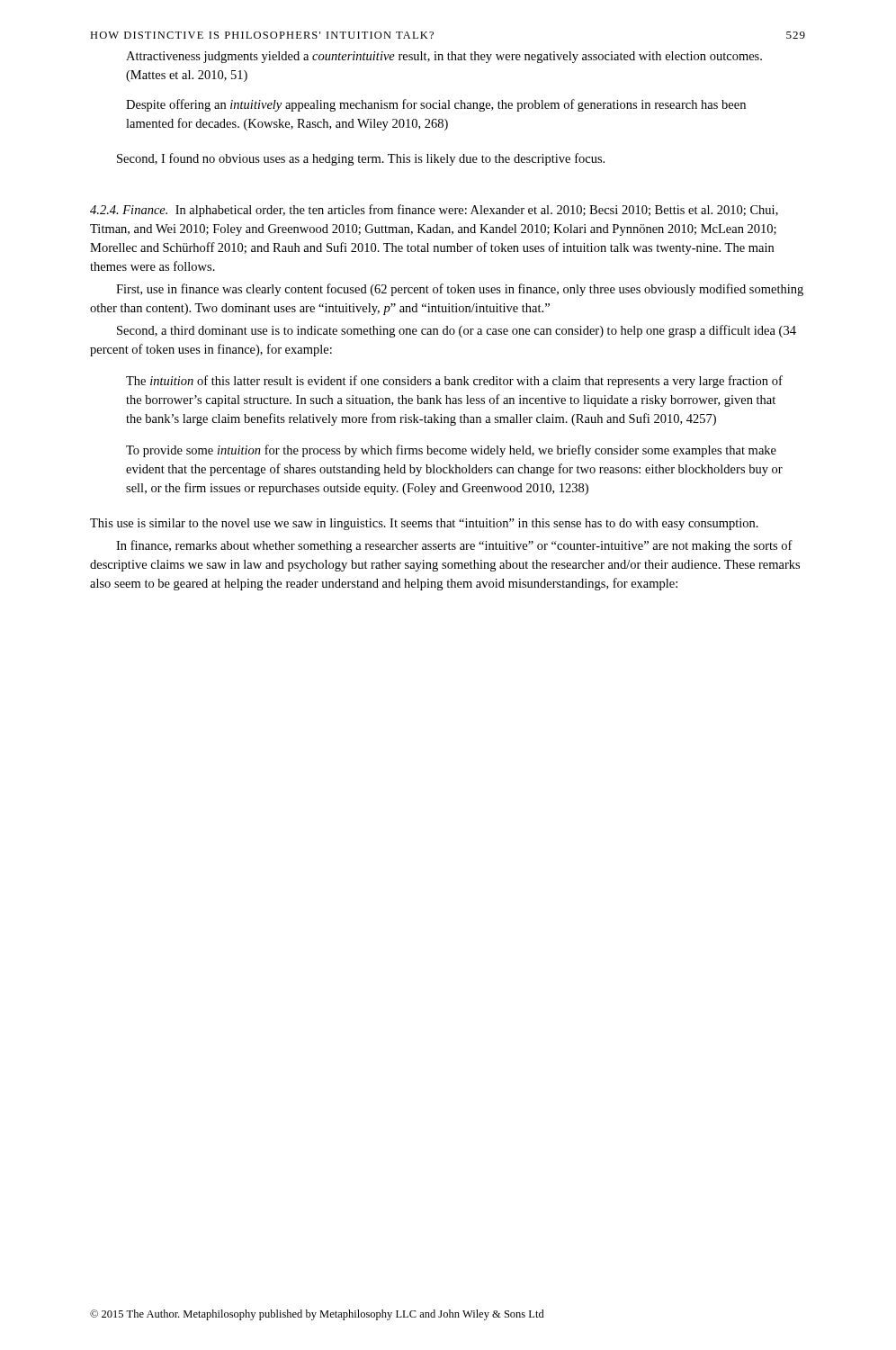896x1350 pixels.
Task: Select the region starting "In finance, remarks about"
Action: 448,565
